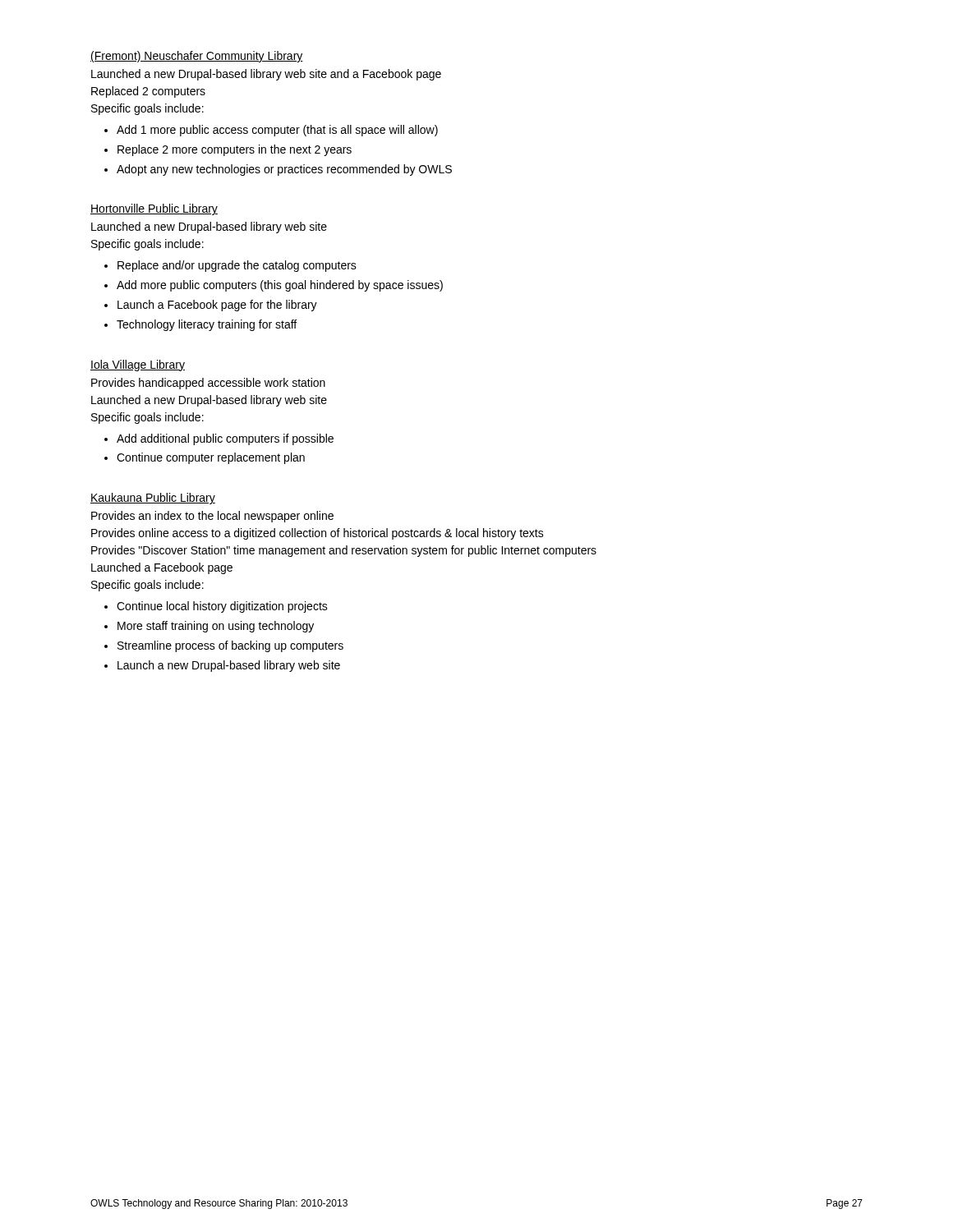Screen dimensions: 1232x953
Task: Find the list item with the text "Add 1 more"
Action: click(x=271, y=131)
